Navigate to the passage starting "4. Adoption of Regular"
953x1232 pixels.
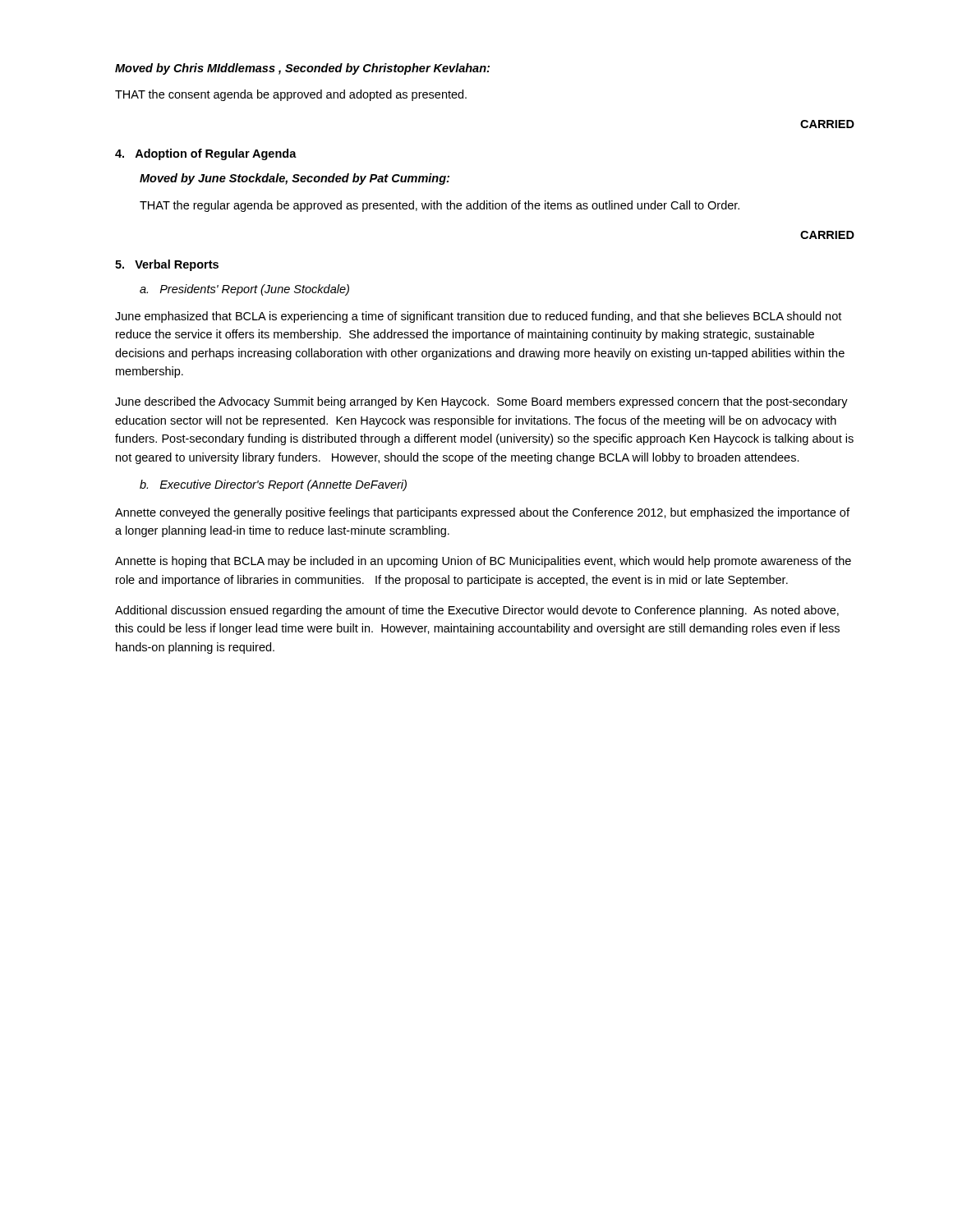[x=206, y=154]
